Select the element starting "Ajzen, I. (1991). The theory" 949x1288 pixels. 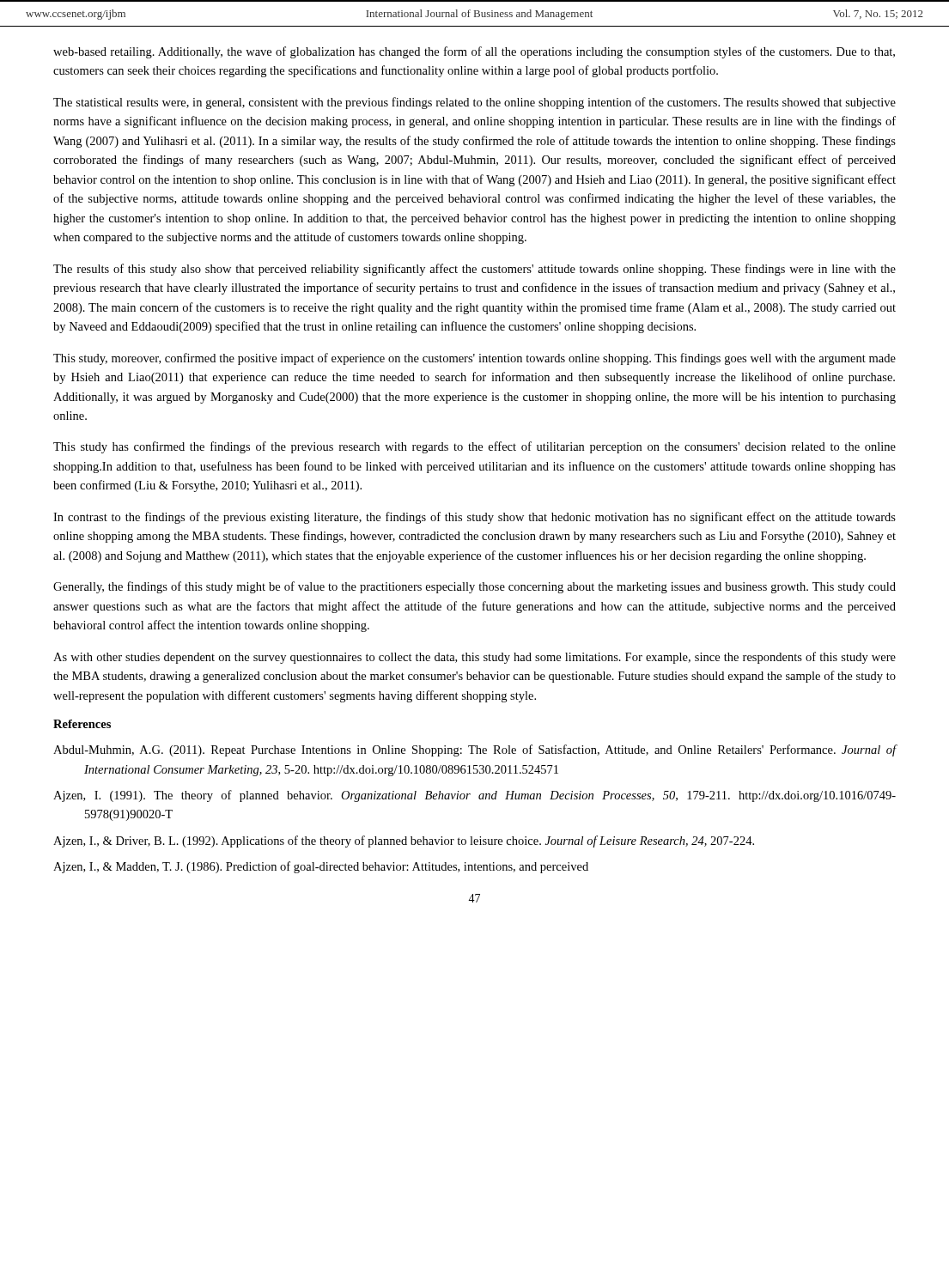tap(474, 805)
